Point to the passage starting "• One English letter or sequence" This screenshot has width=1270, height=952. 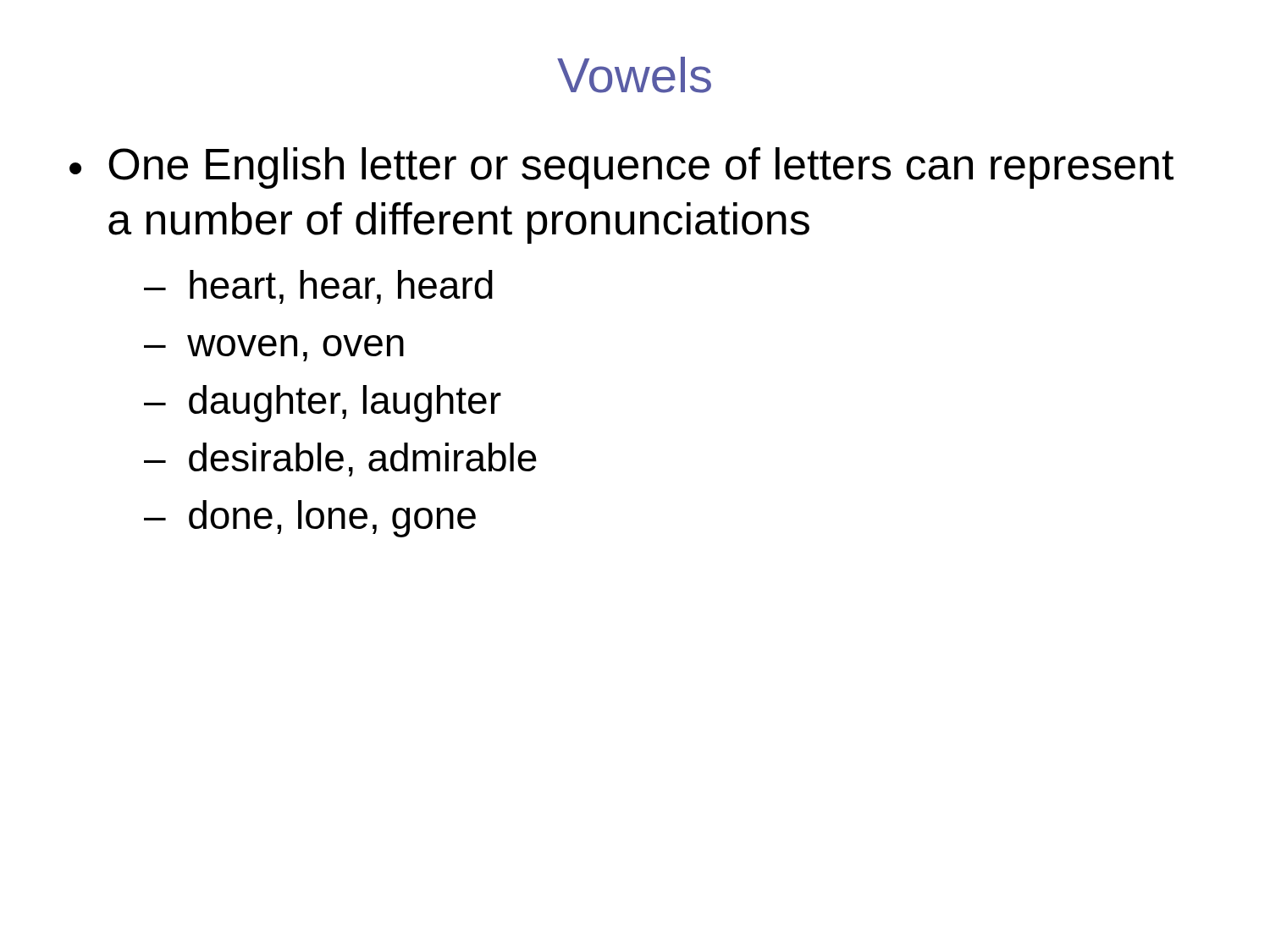[x=626, y=192]
